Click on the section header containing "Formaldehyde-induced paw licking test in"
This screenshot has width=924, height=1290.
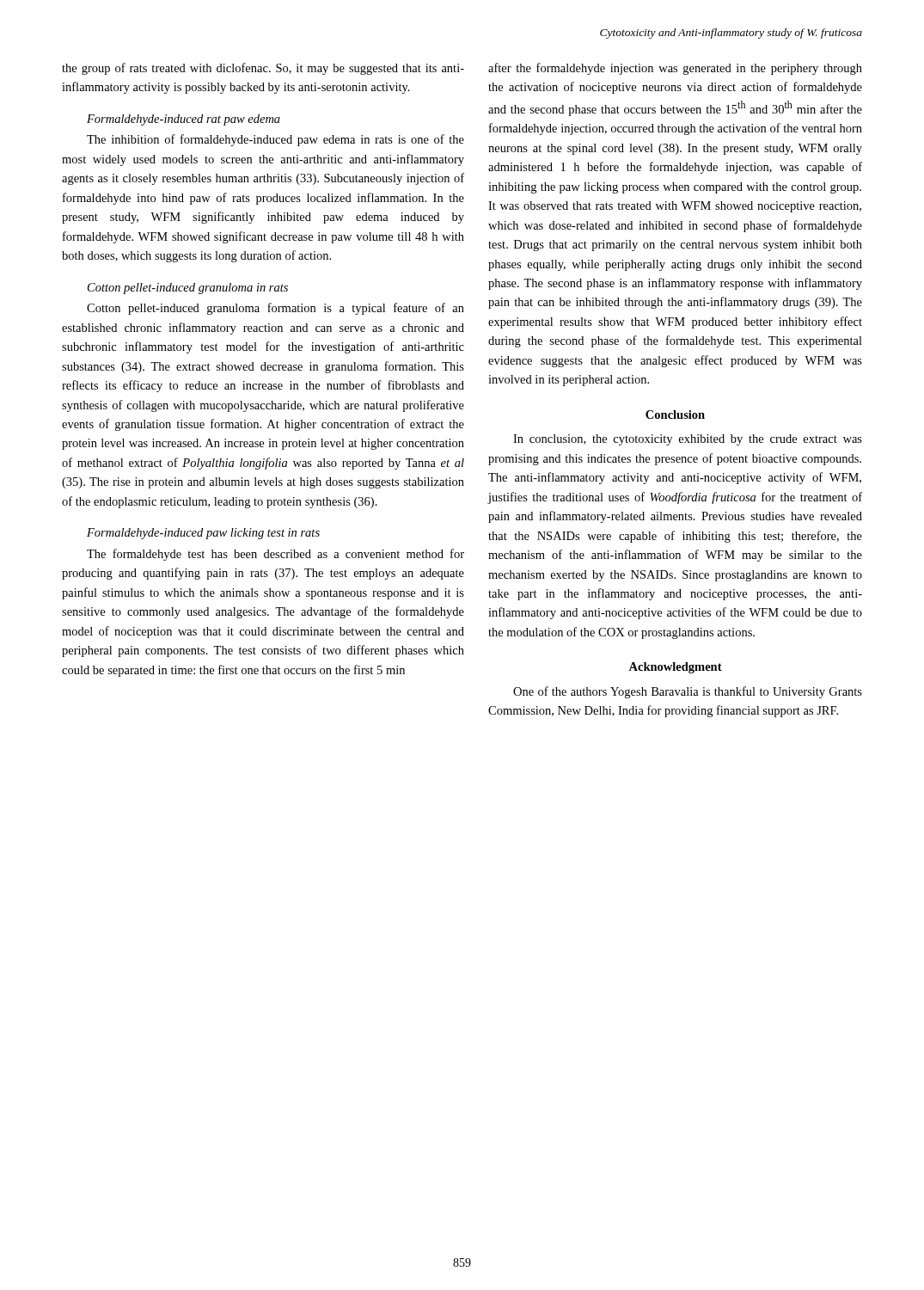(203, 533)
